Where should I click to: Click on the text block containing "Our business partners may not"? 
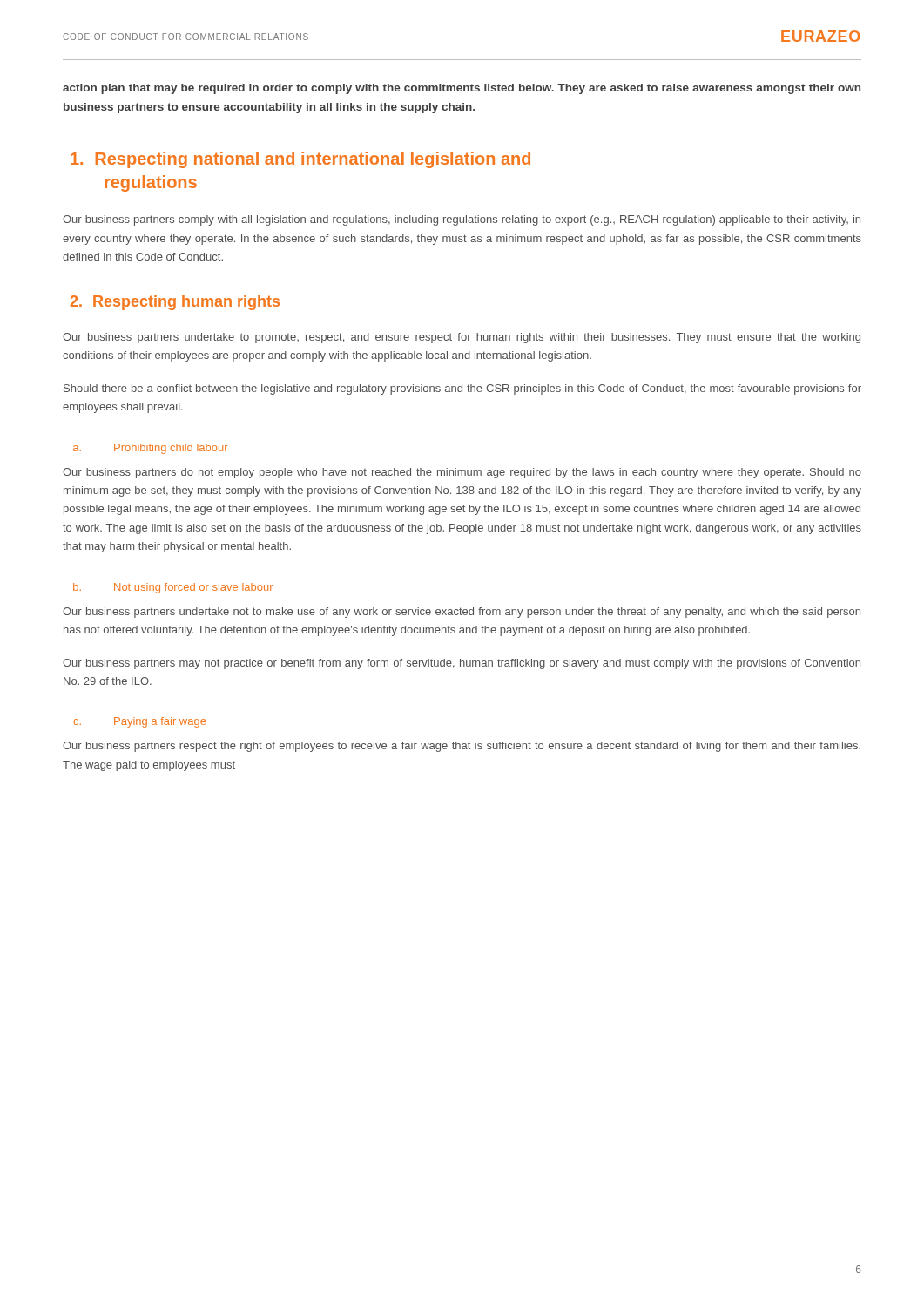coord(462,672)
